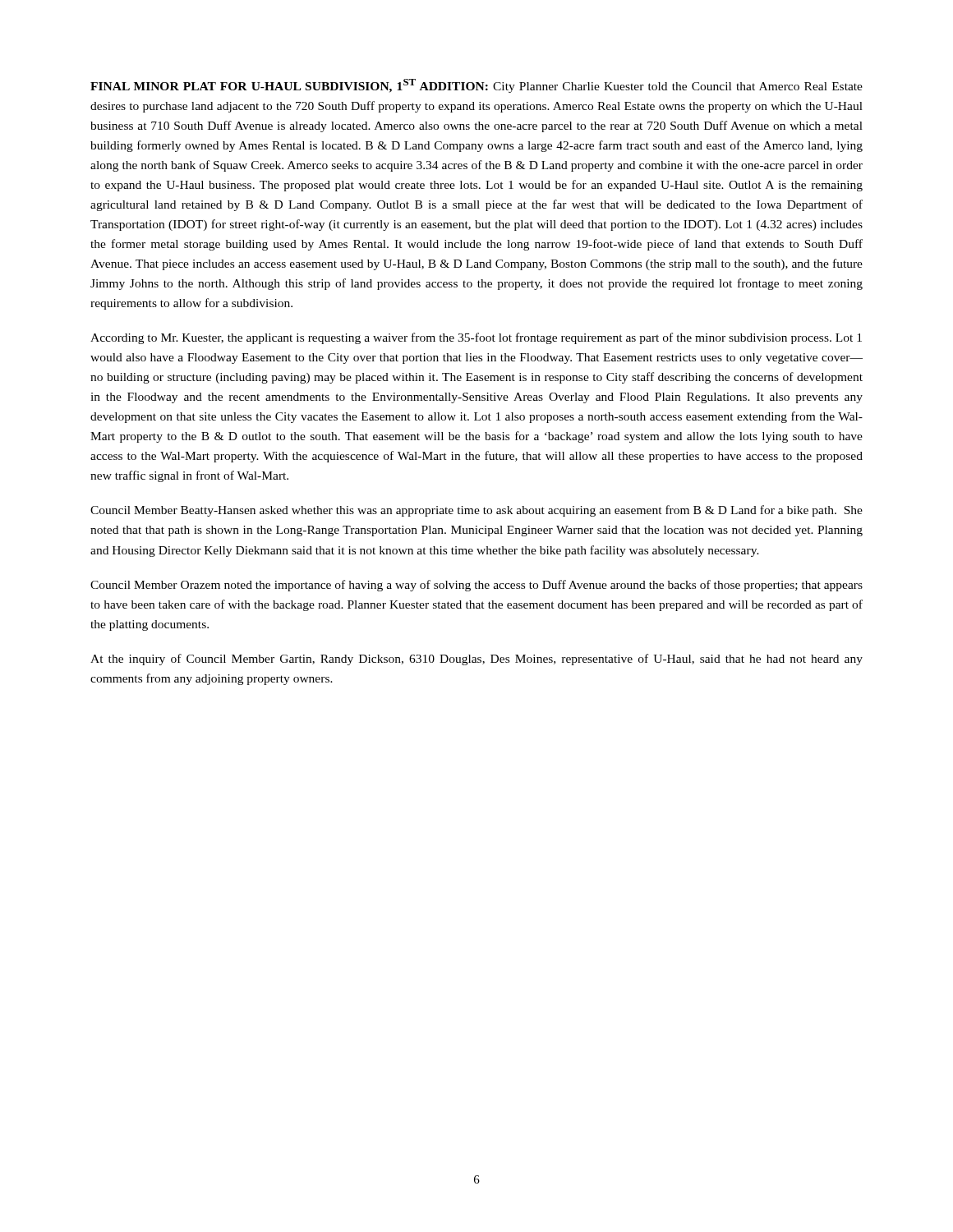
Task: Find the text block containing "FINAL MINOR PLAT FOR"
Action: (x=476, y=193)
